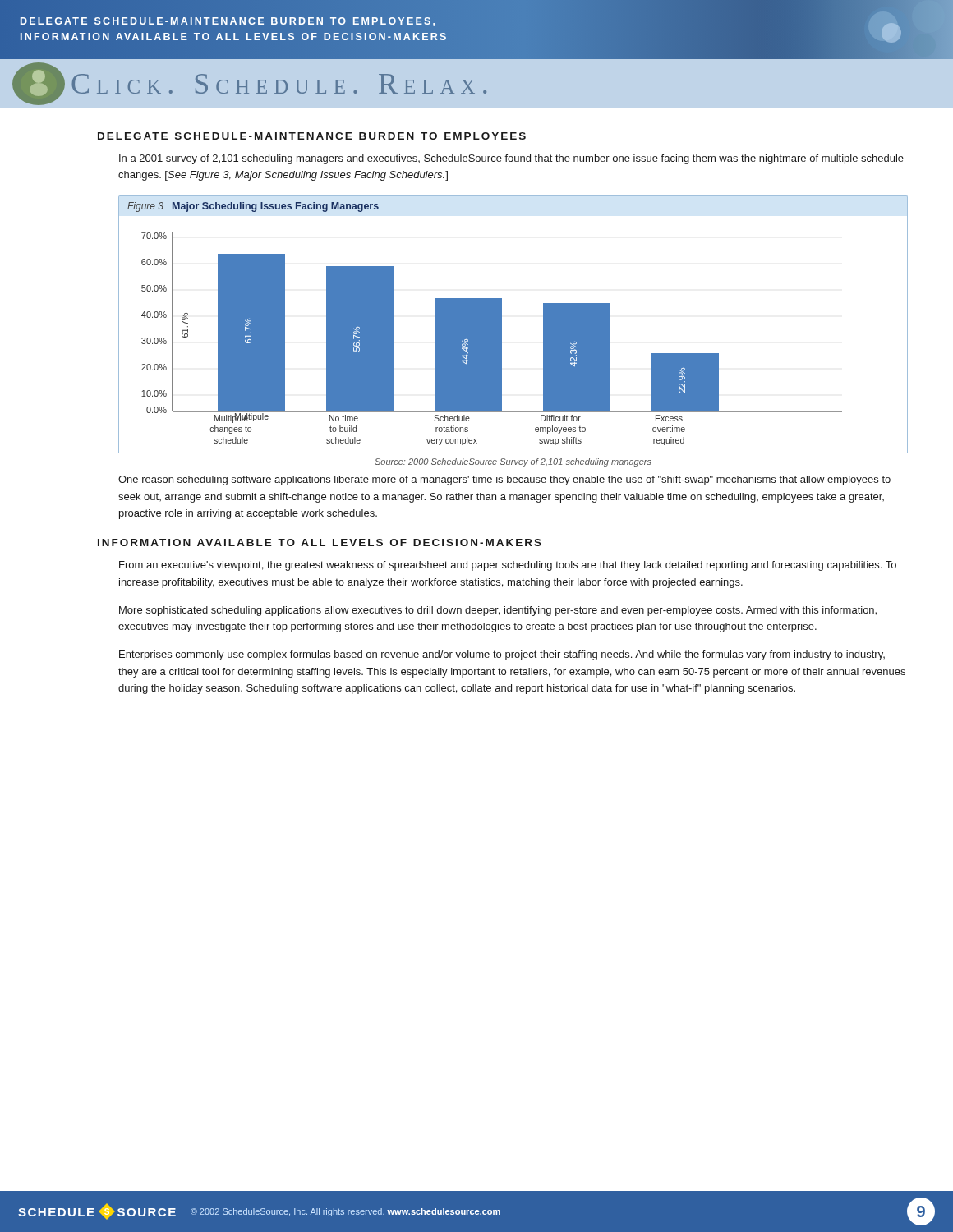The width and height of the screenshot is (953, 1232).
Task: Select the text block containing "Enterprises commonly use complex formulas based on revenue"
Action: click(x=512, y=671)
